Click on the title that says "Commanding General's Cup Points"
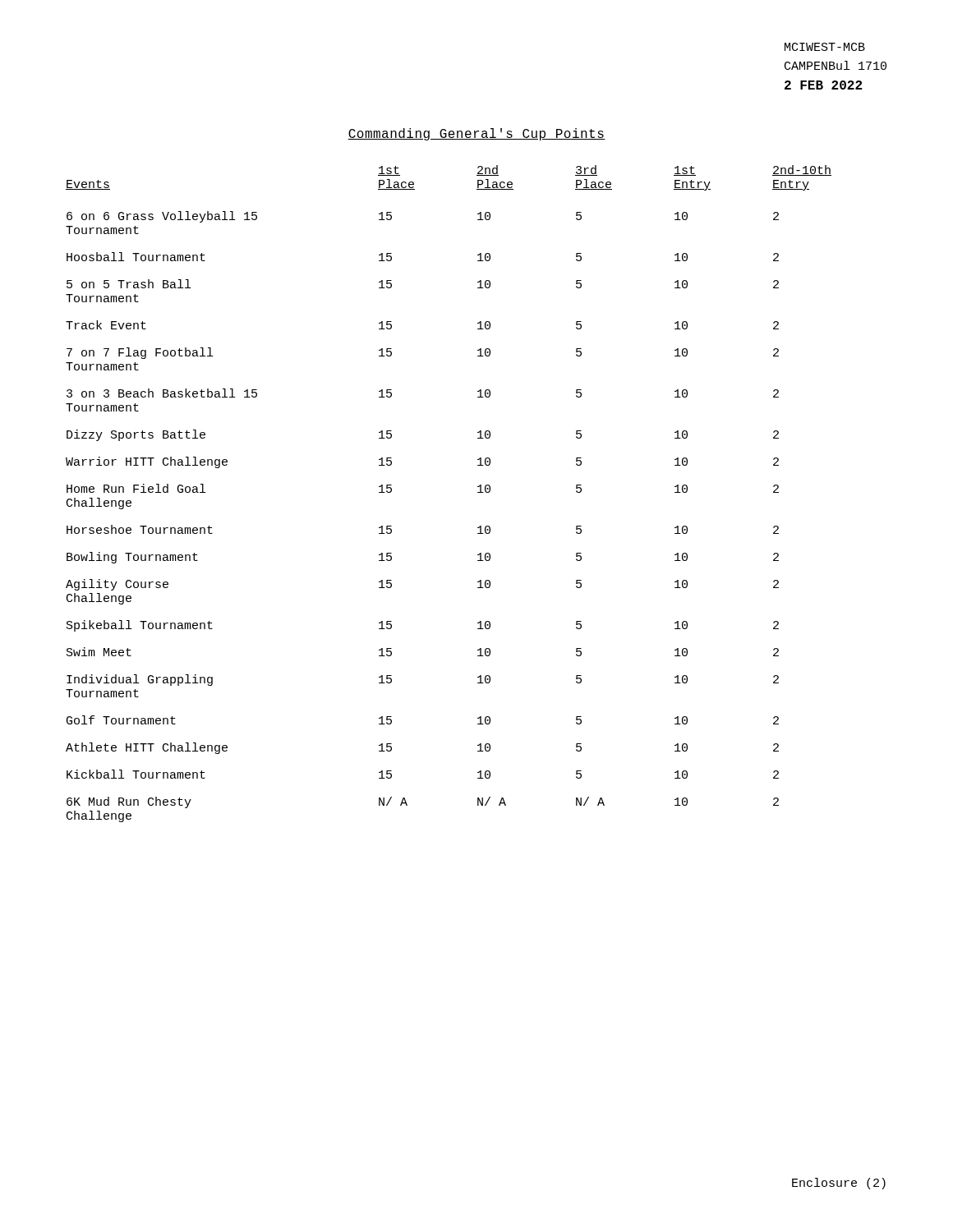This screenshot has height=1232, width=953. click(476, 135)
